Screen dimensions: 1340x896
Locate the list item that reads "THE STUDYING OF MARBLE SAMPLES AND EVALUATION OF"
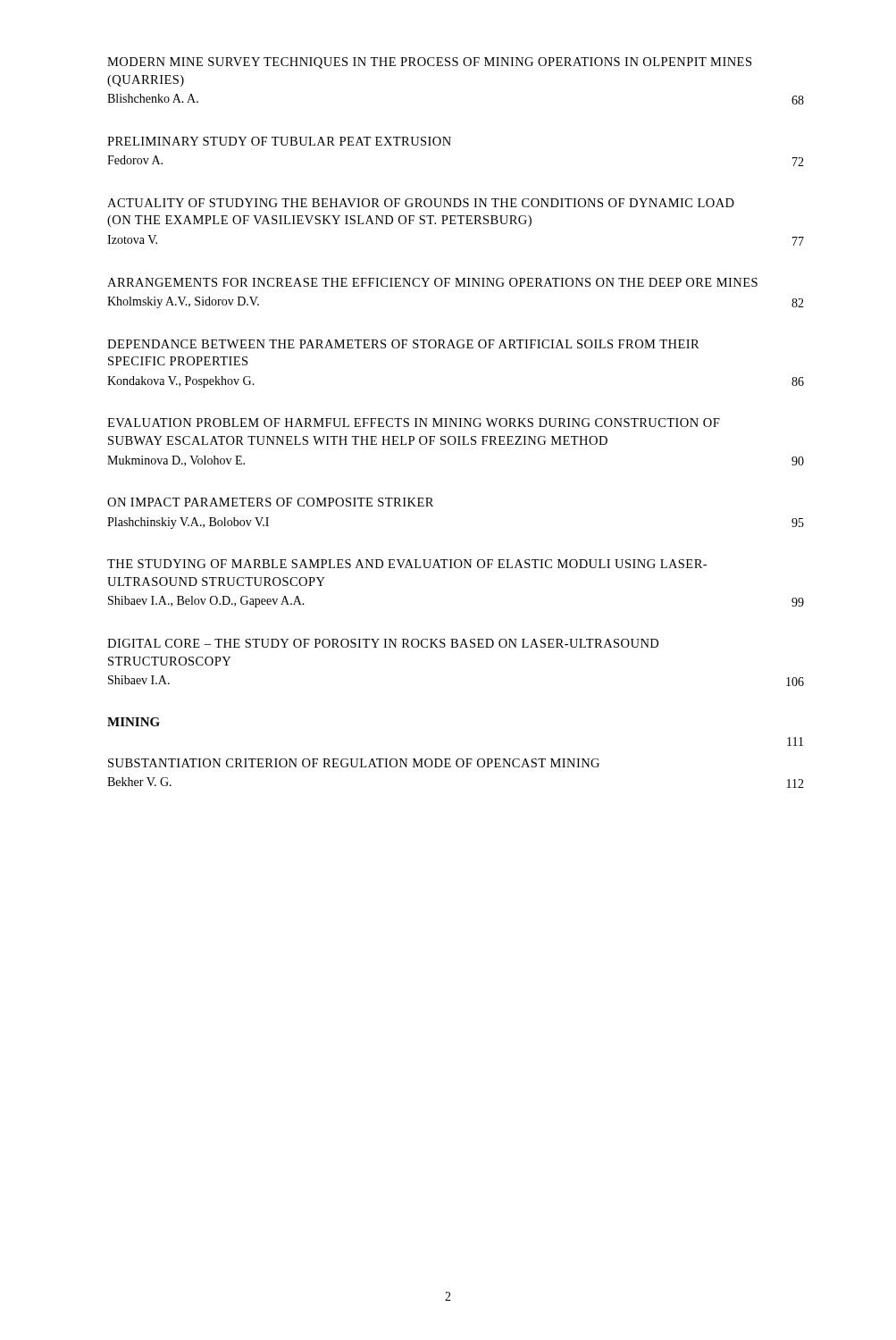point(407,564)
